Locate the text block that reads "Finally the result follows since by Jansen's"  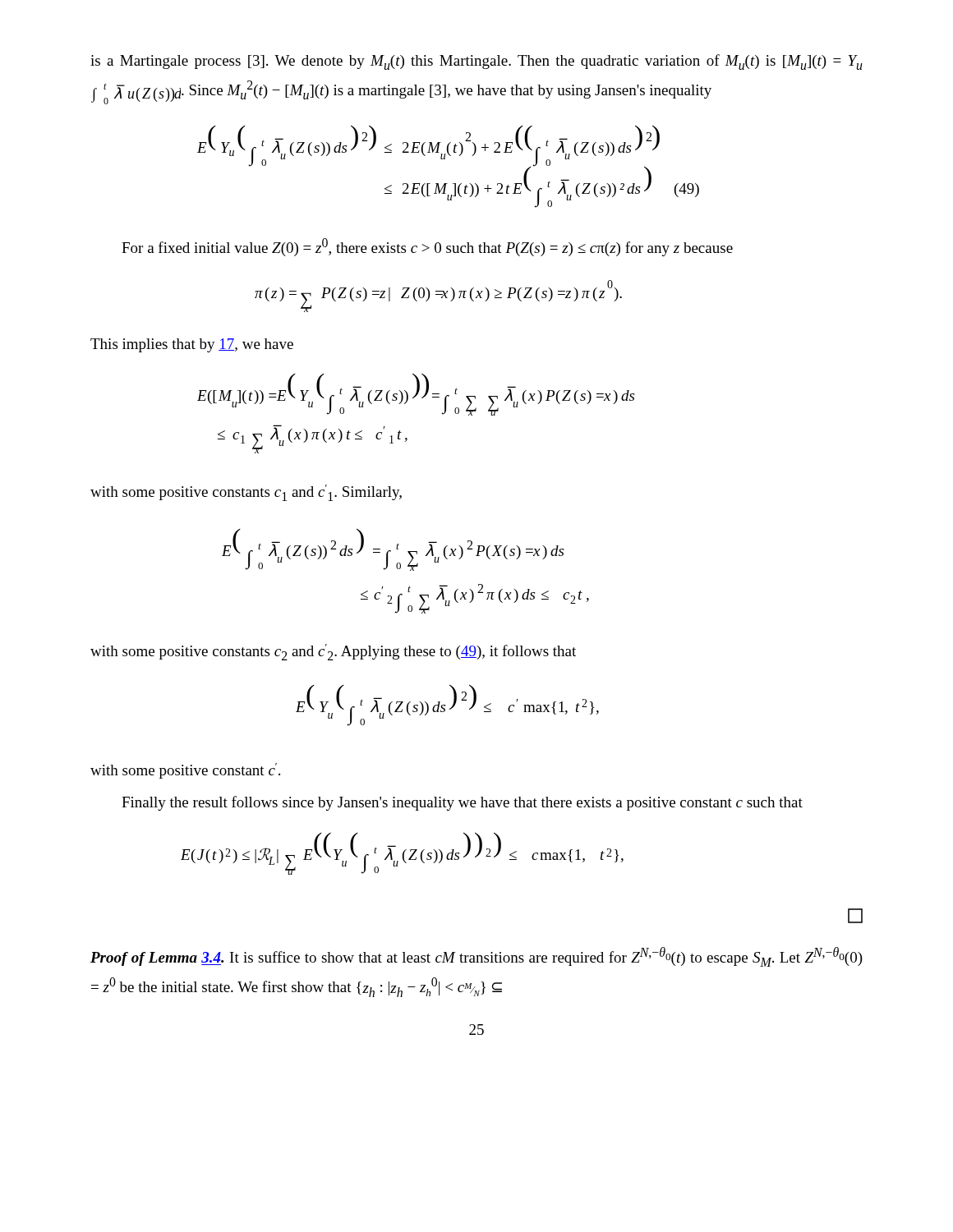(462, 802)
